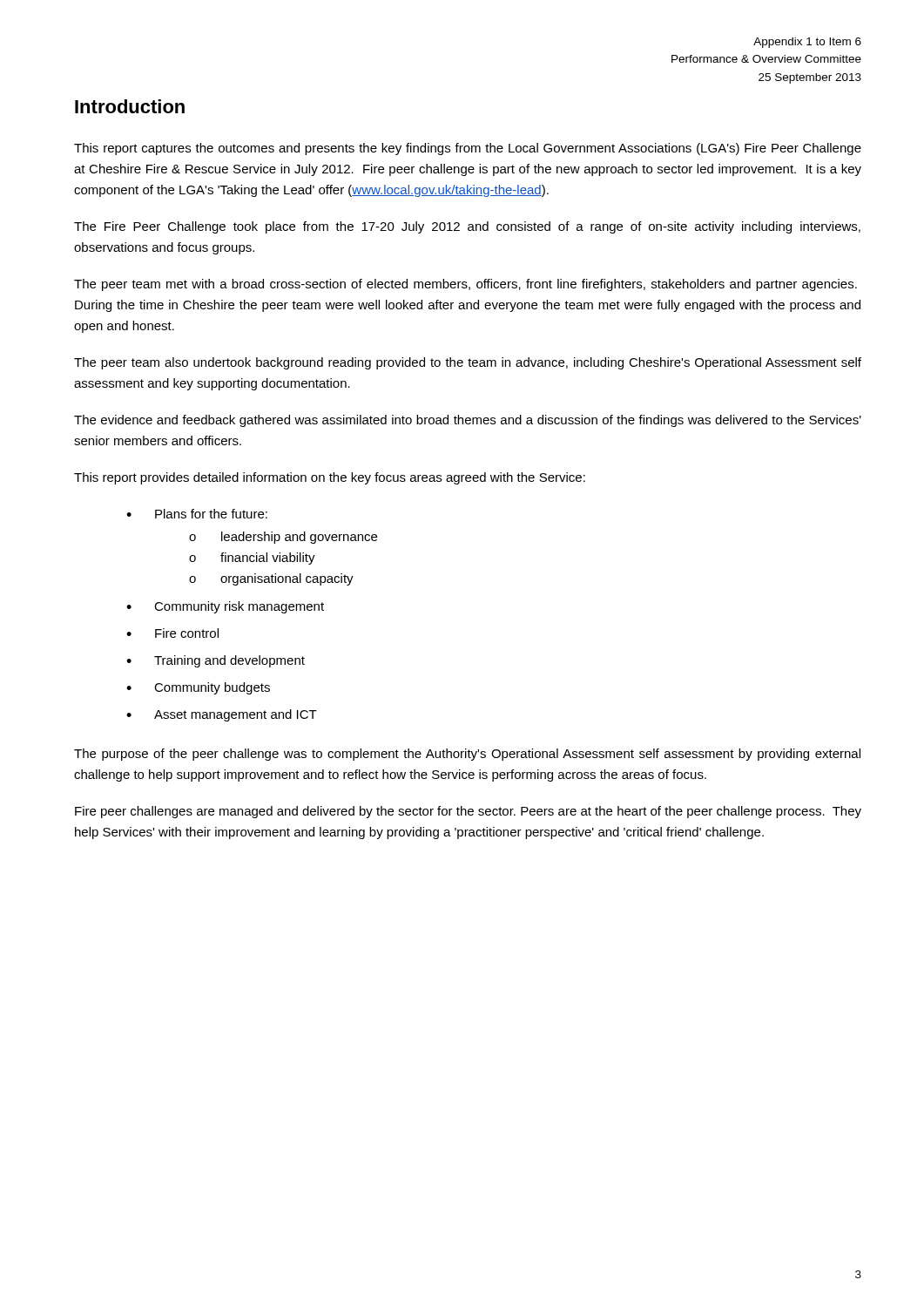
Task: Locate the text block with the text "The peer team met with a broad cross-section"
Action: tap(468, 305)
